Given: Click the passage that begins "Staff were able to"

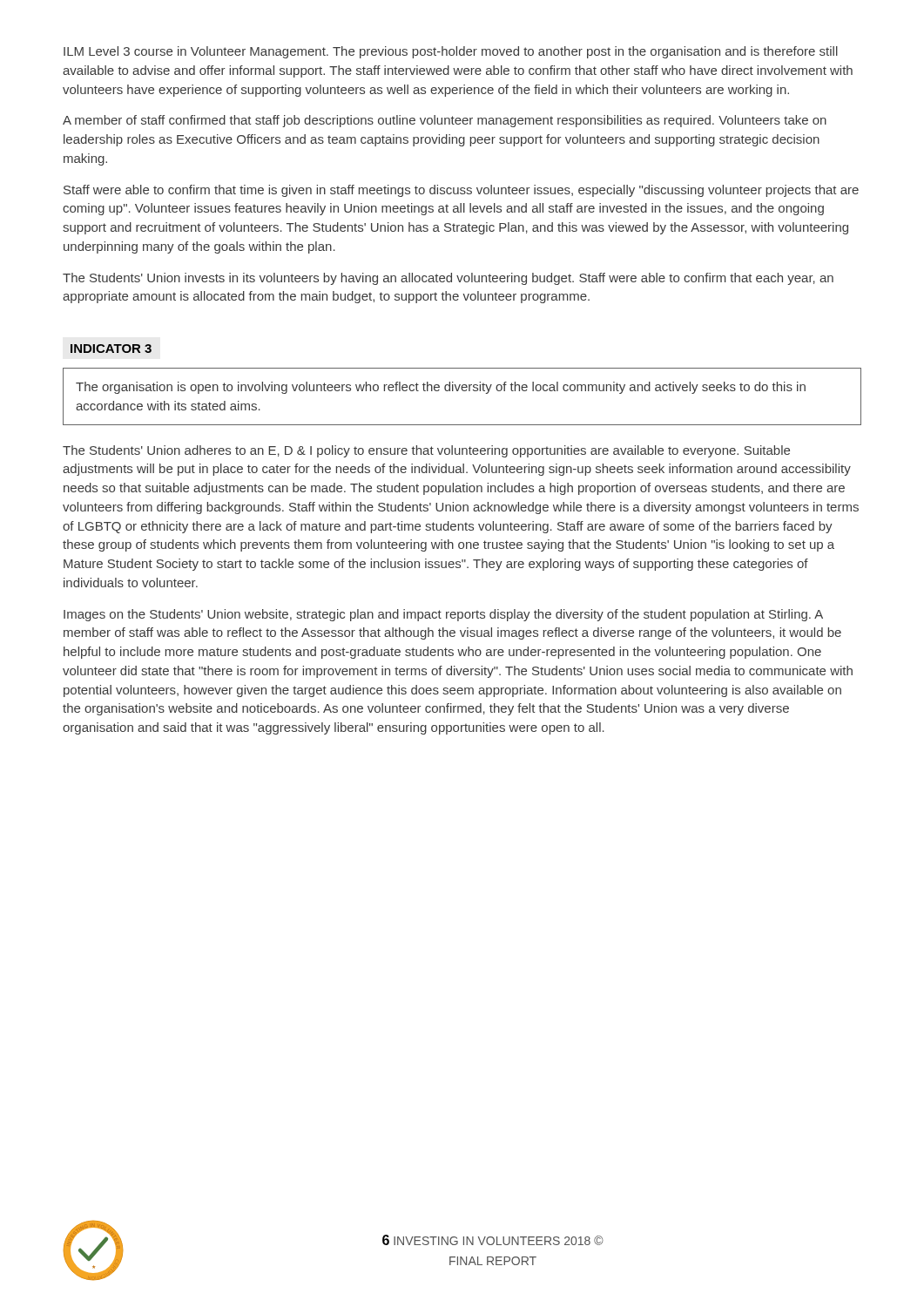Looking at the screenshot, I should tap(462, 218).
